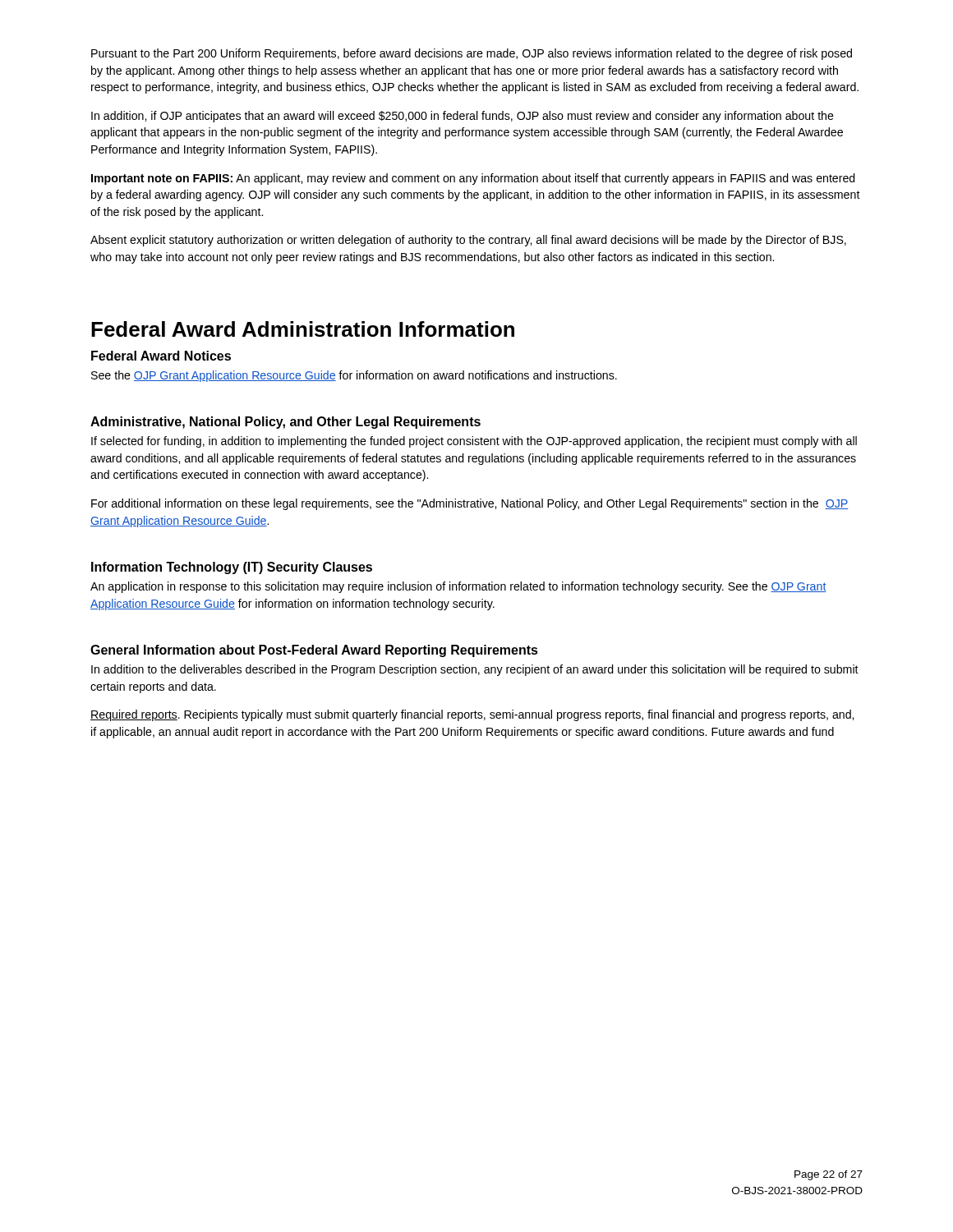Image resolution: width=953 pixels, height=1232 pixels.
Task: Locate the block of text that opens with "If selected for"
Action: click(x=474, y=458)
